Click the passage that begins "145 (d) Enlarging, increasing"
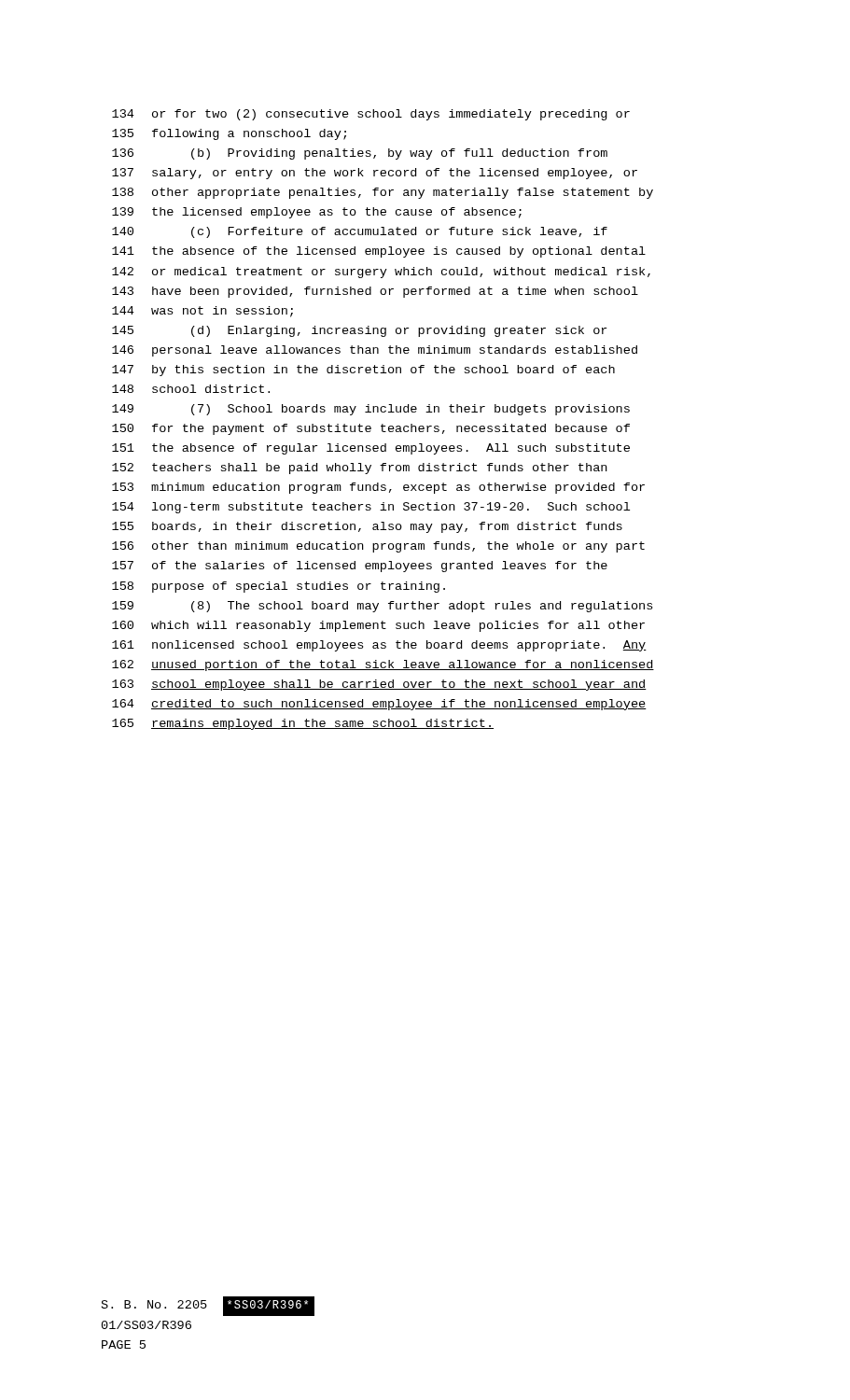 tap(438, 360)
